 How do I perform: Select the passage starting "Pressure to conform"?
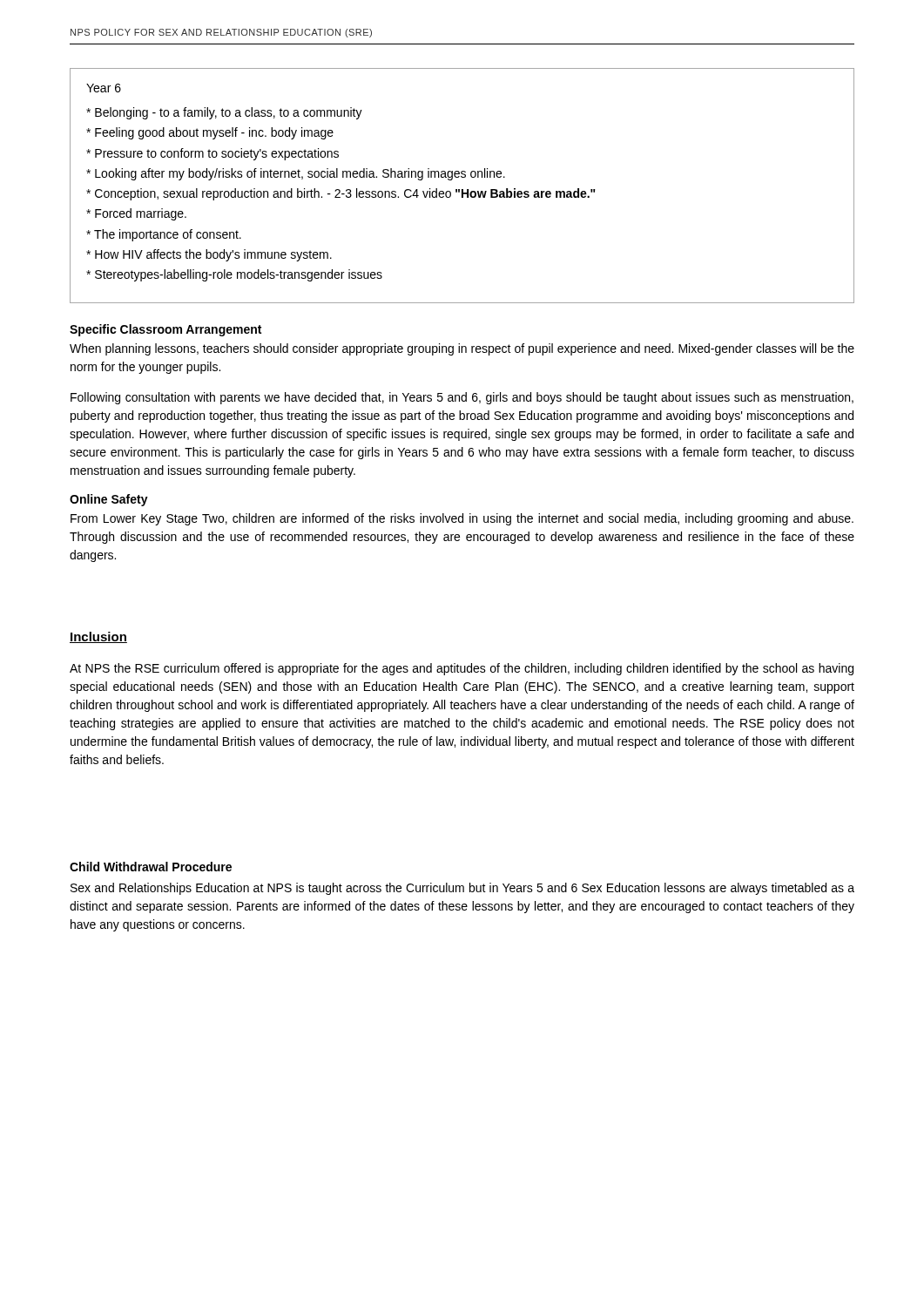213,153
